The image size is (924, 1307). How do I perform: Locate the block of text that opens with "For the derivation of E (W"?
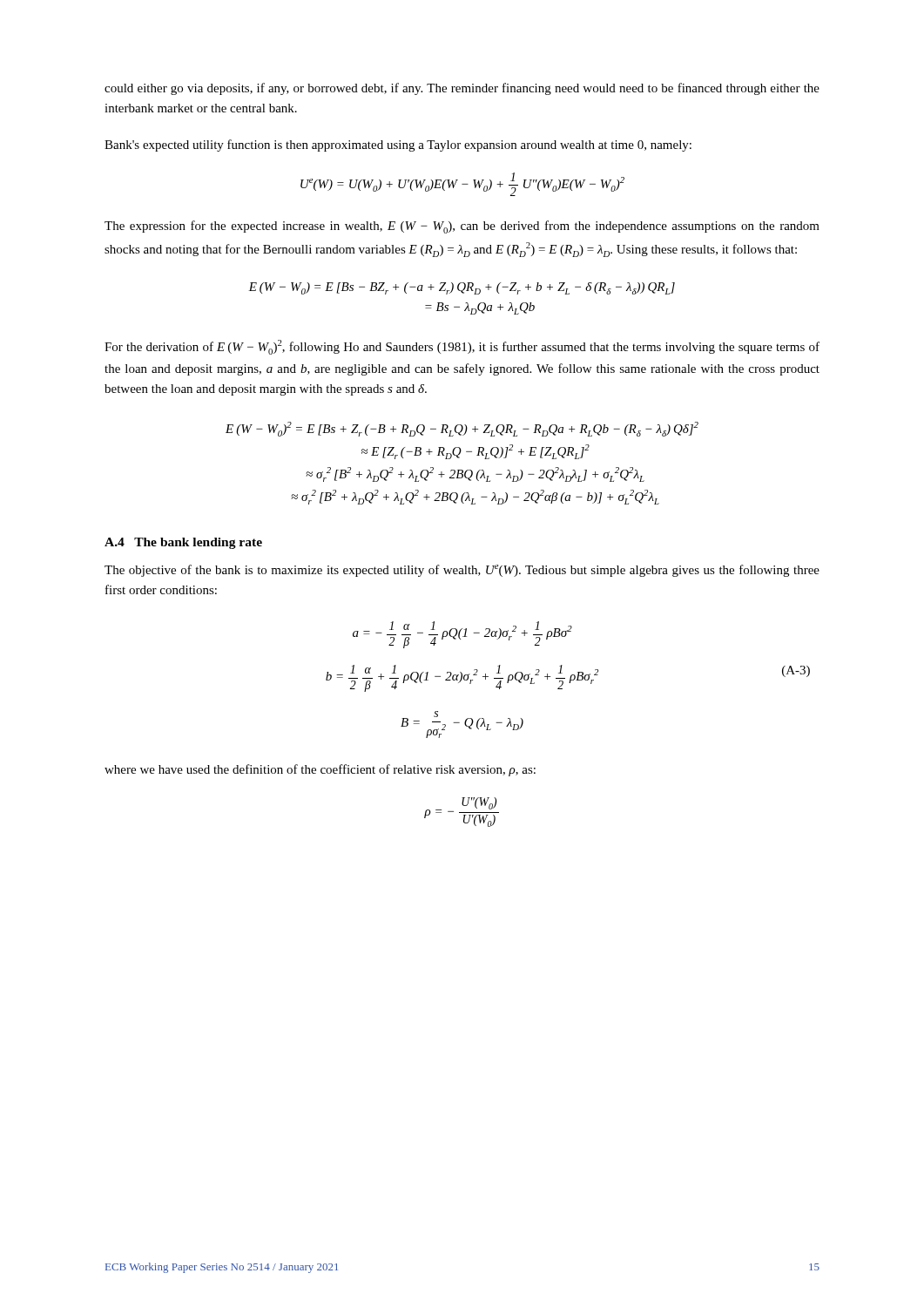coord(462,367)
